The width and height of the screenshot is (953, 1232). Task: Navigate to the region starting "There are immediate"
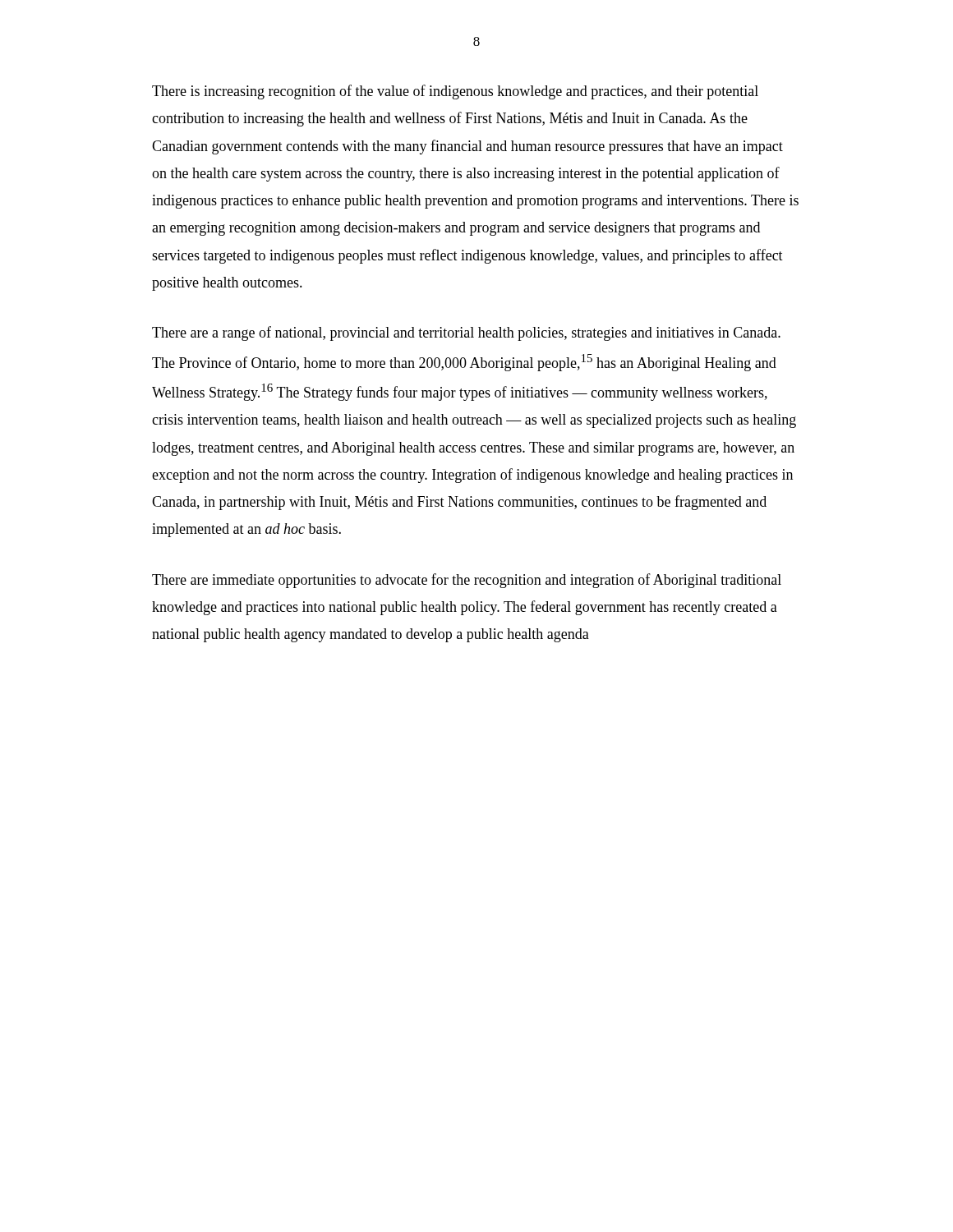[x=467, y=607]
